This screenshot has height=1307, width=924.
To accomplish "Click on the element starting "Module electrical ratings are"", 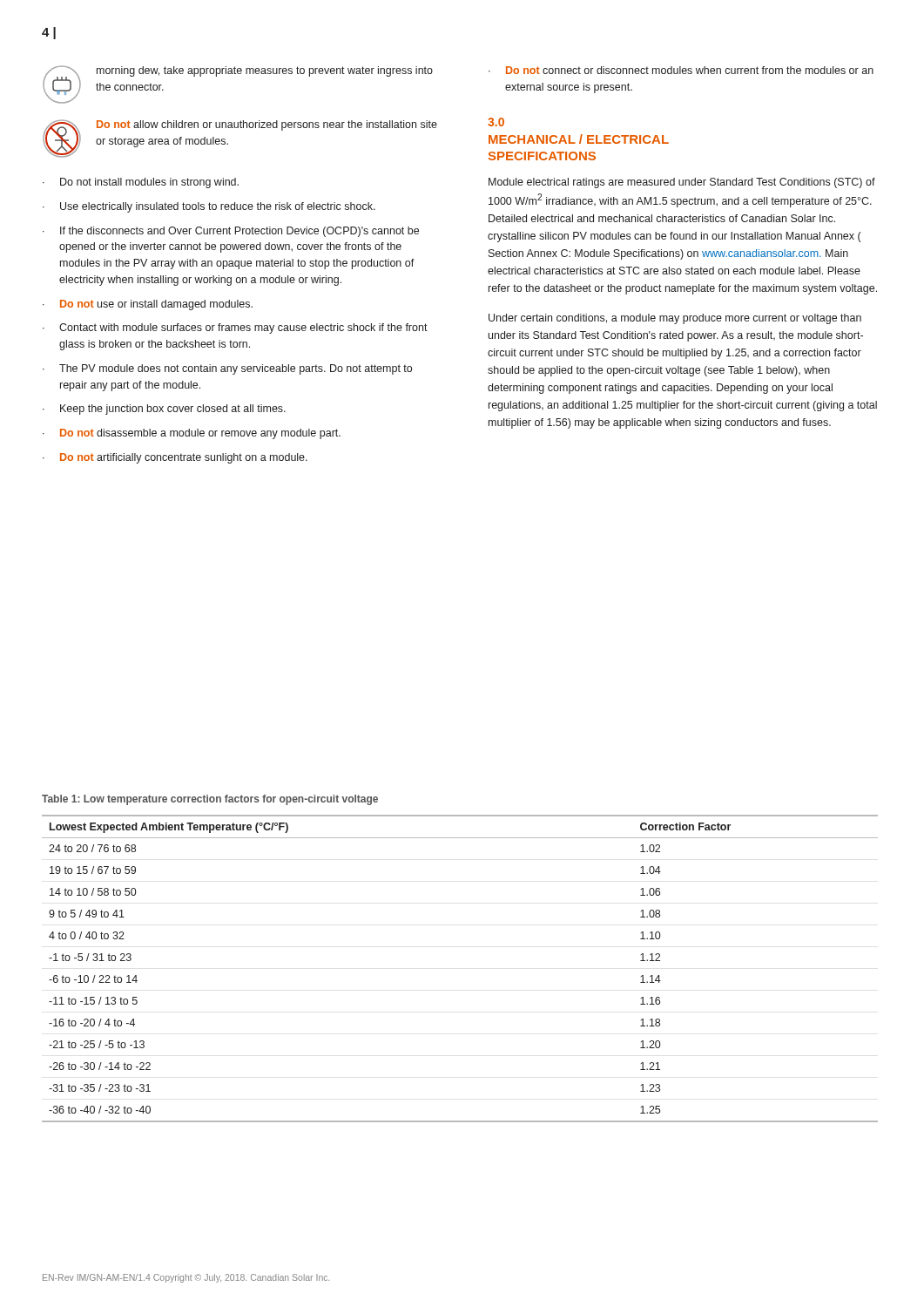I will coord(683,235).
